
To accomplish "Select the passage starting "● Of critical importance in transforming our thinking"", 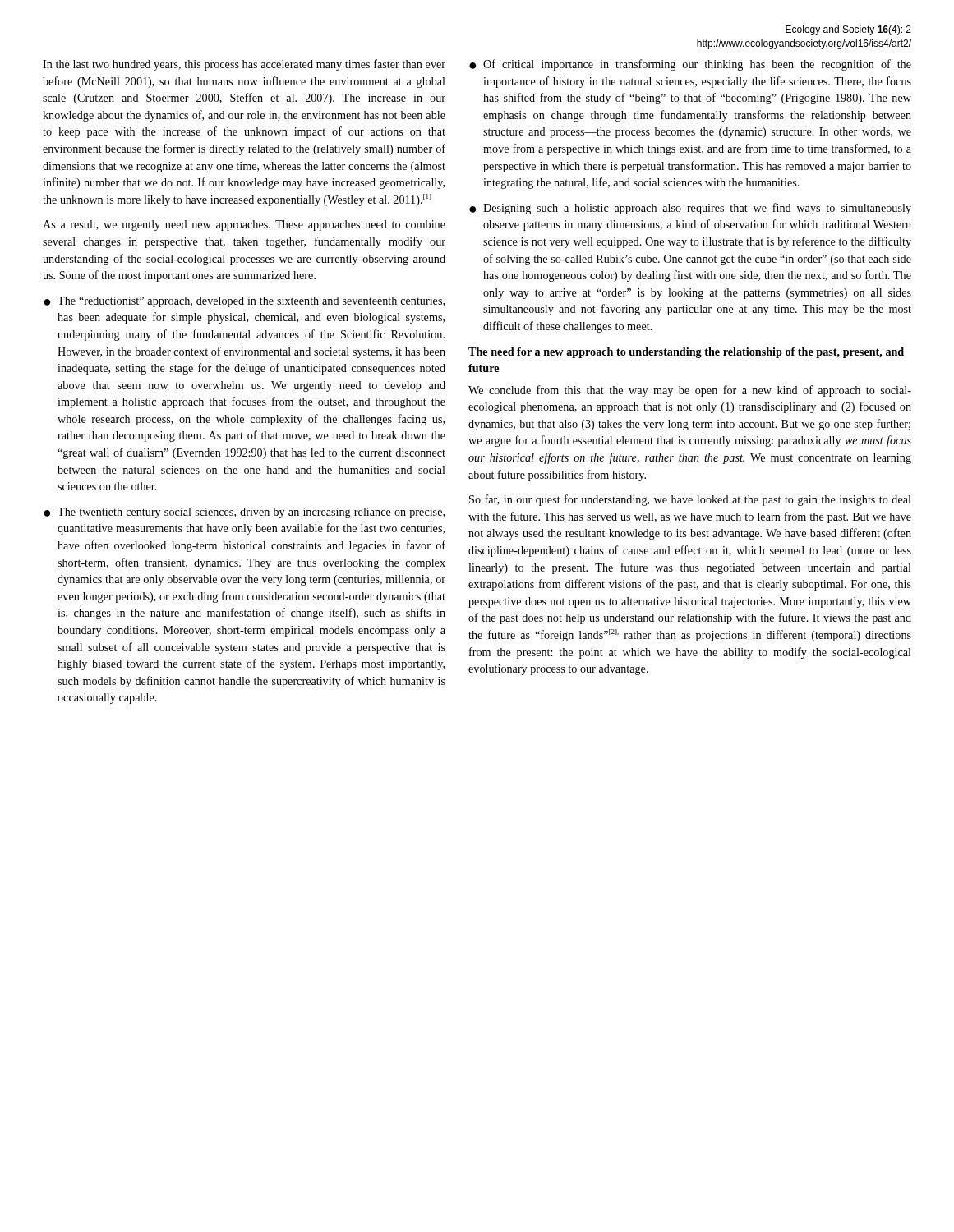I will pos(690,124).
